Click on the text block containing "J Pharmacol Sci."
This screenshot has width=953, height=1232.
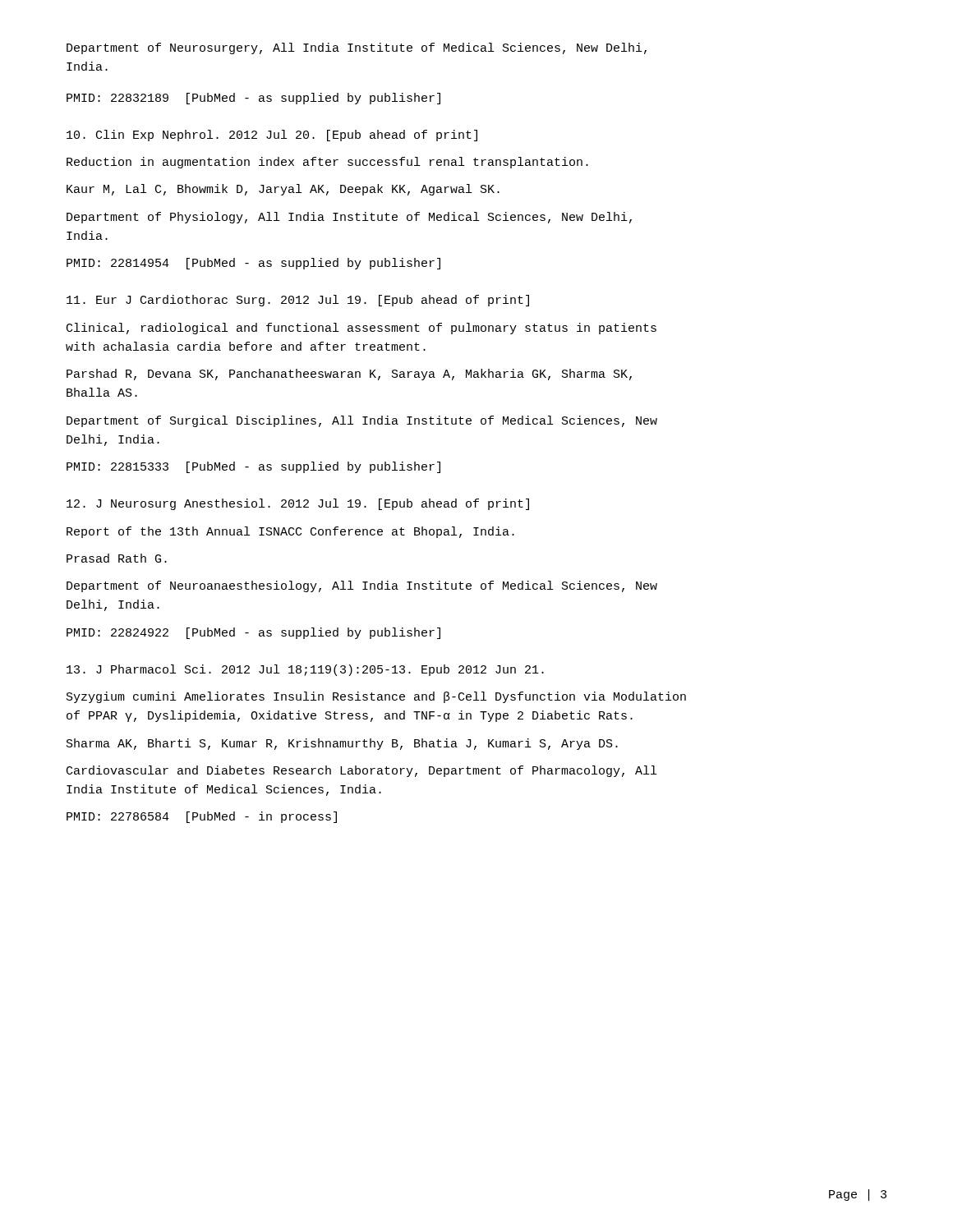[306, 670]
